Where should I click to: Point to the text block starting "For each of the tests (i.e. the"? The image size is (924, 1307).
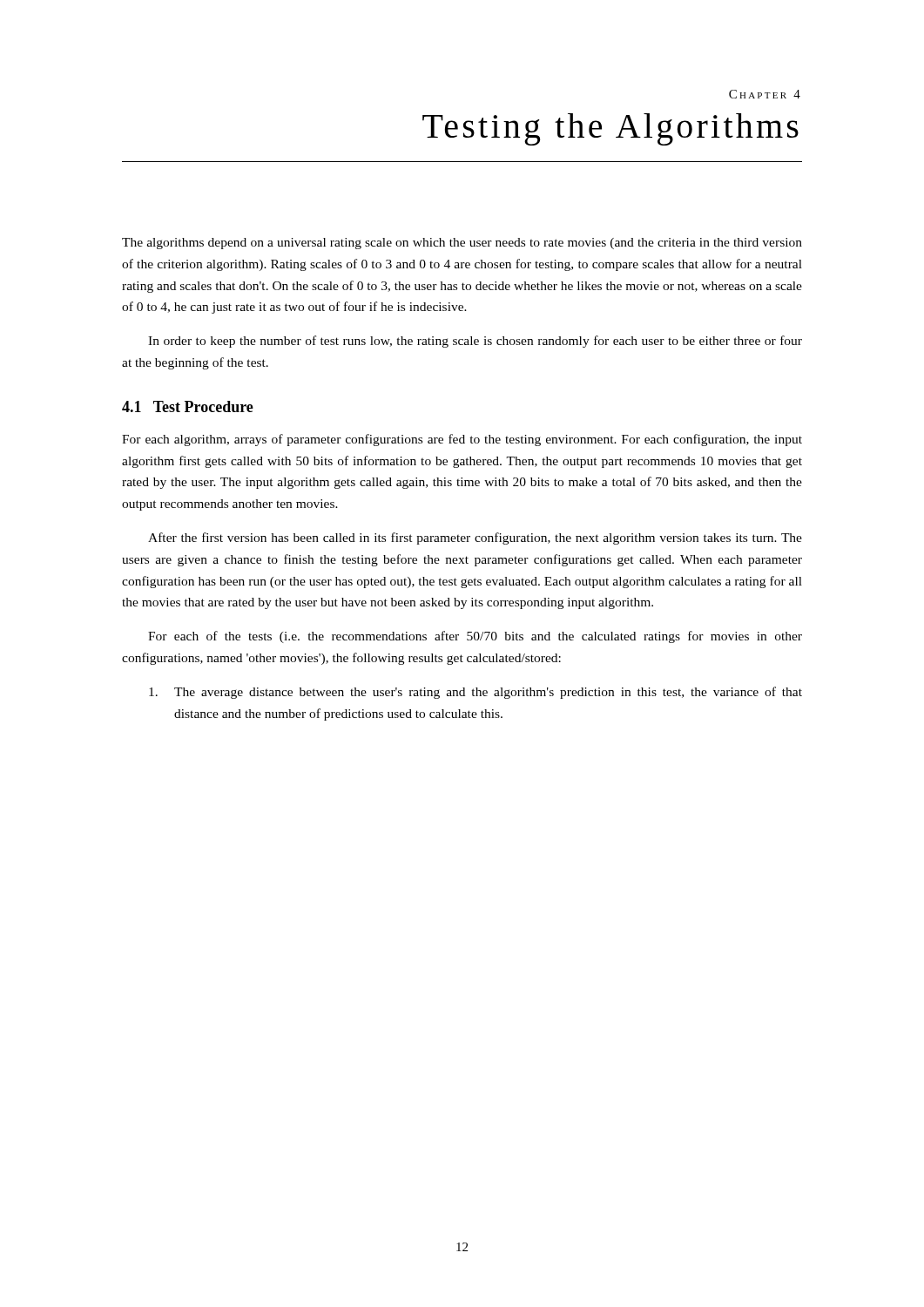[462, 647]
